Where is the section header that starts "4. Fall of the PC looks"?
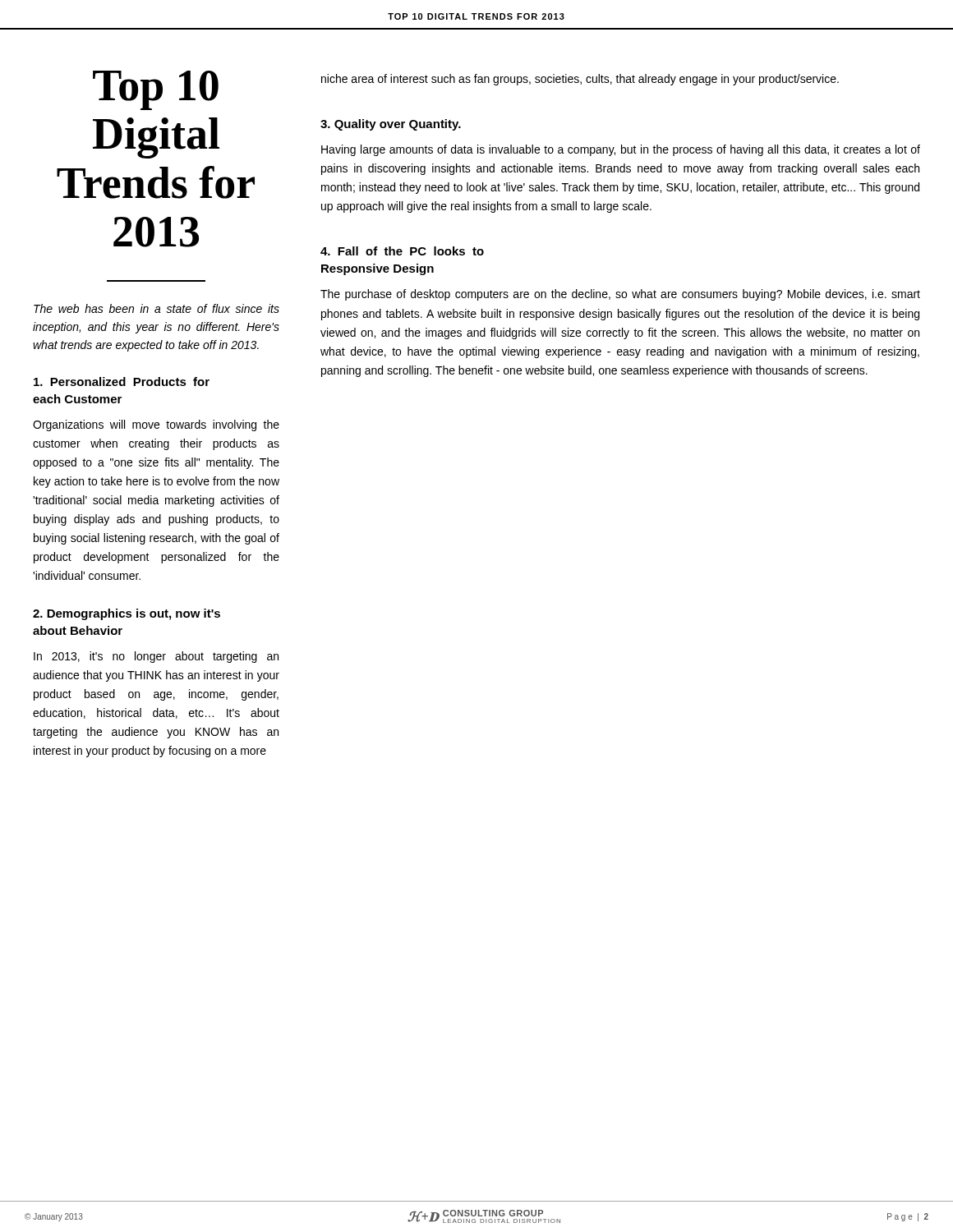This screenshot has height=1232, width=953. coord(402,260)
